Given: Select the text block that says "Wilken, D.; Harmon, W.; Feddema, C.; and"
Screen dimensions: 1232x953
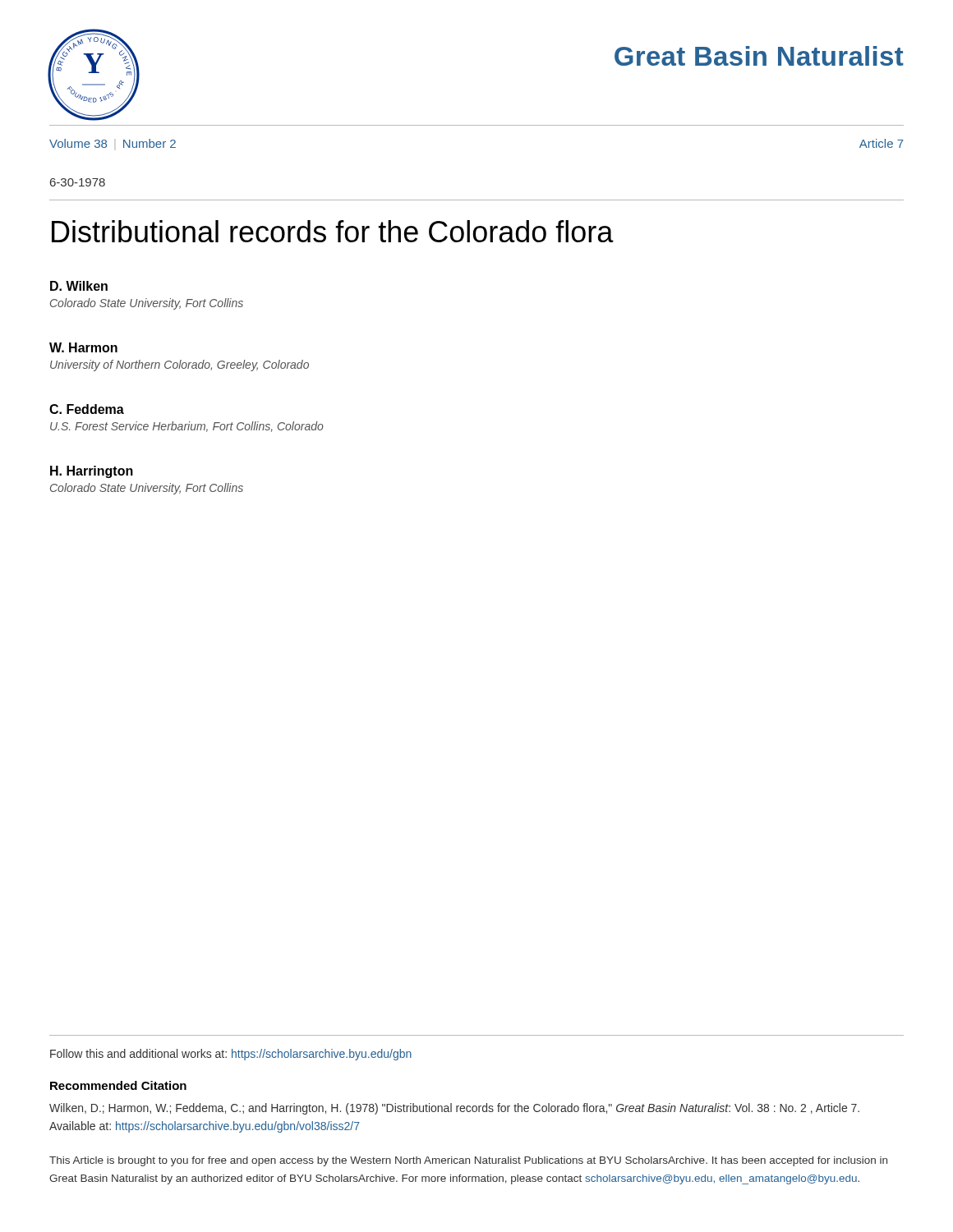Looking at the screenshot, I should (x=455, y=1117).
